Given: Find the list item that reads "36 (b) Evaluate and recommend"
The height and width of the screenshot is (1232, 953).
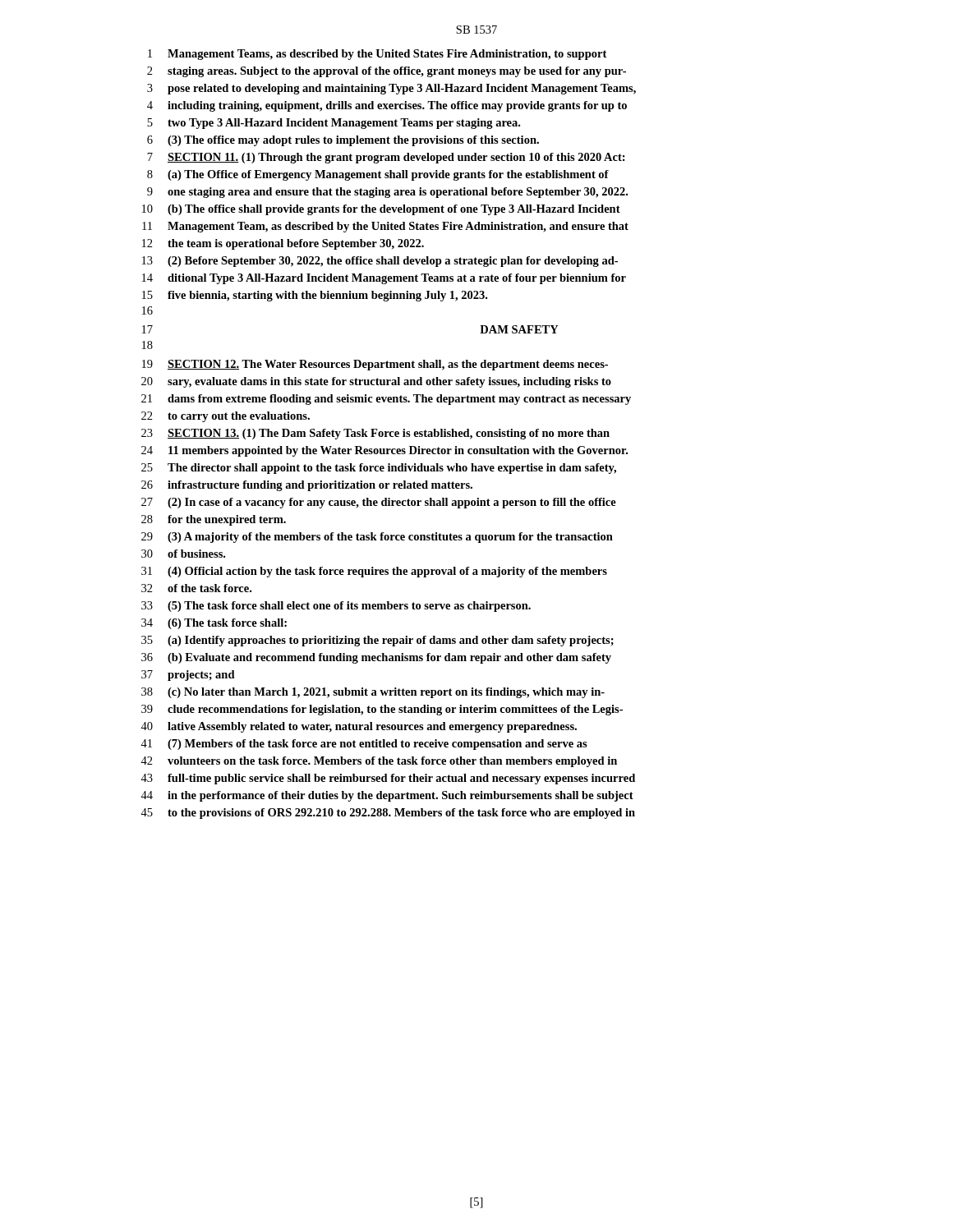Looking at the screenshot, I should [496, 658].
